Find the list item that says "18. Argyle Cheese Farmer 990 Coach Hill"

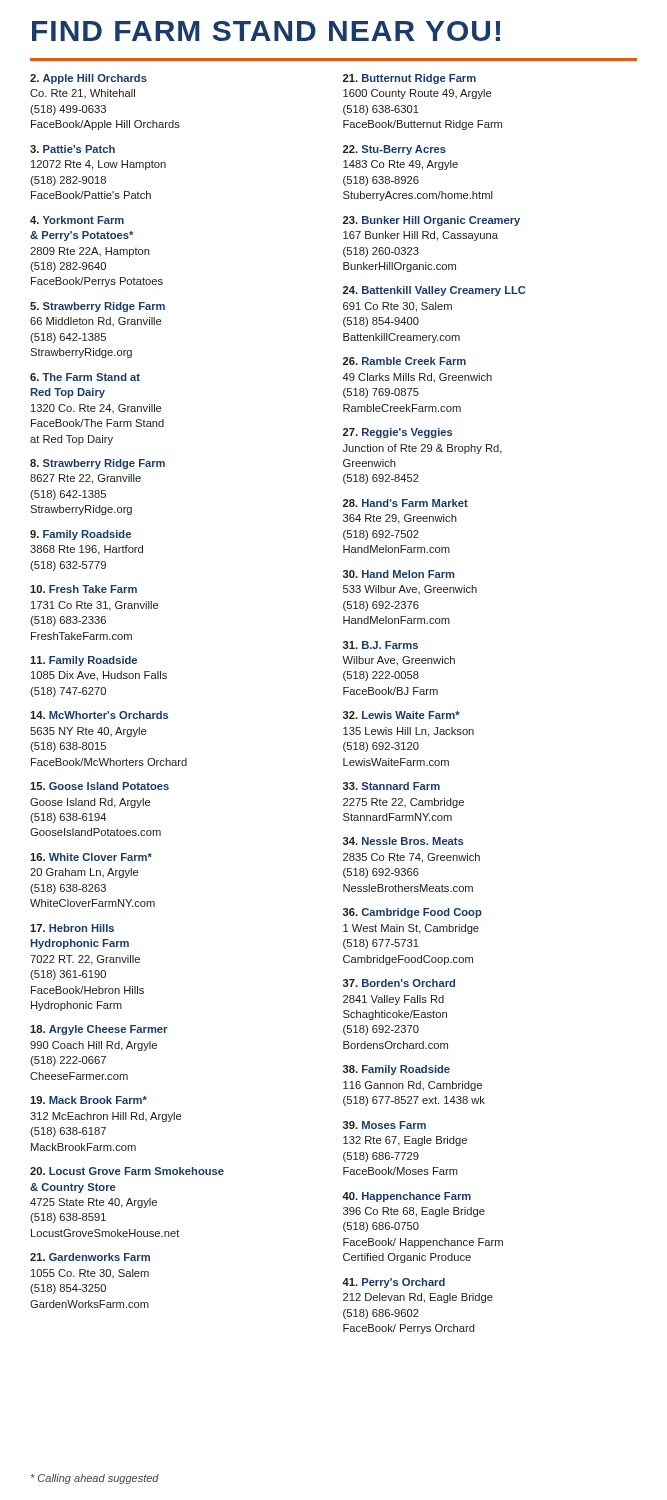pyautogui.click(x=98, y=1030)
